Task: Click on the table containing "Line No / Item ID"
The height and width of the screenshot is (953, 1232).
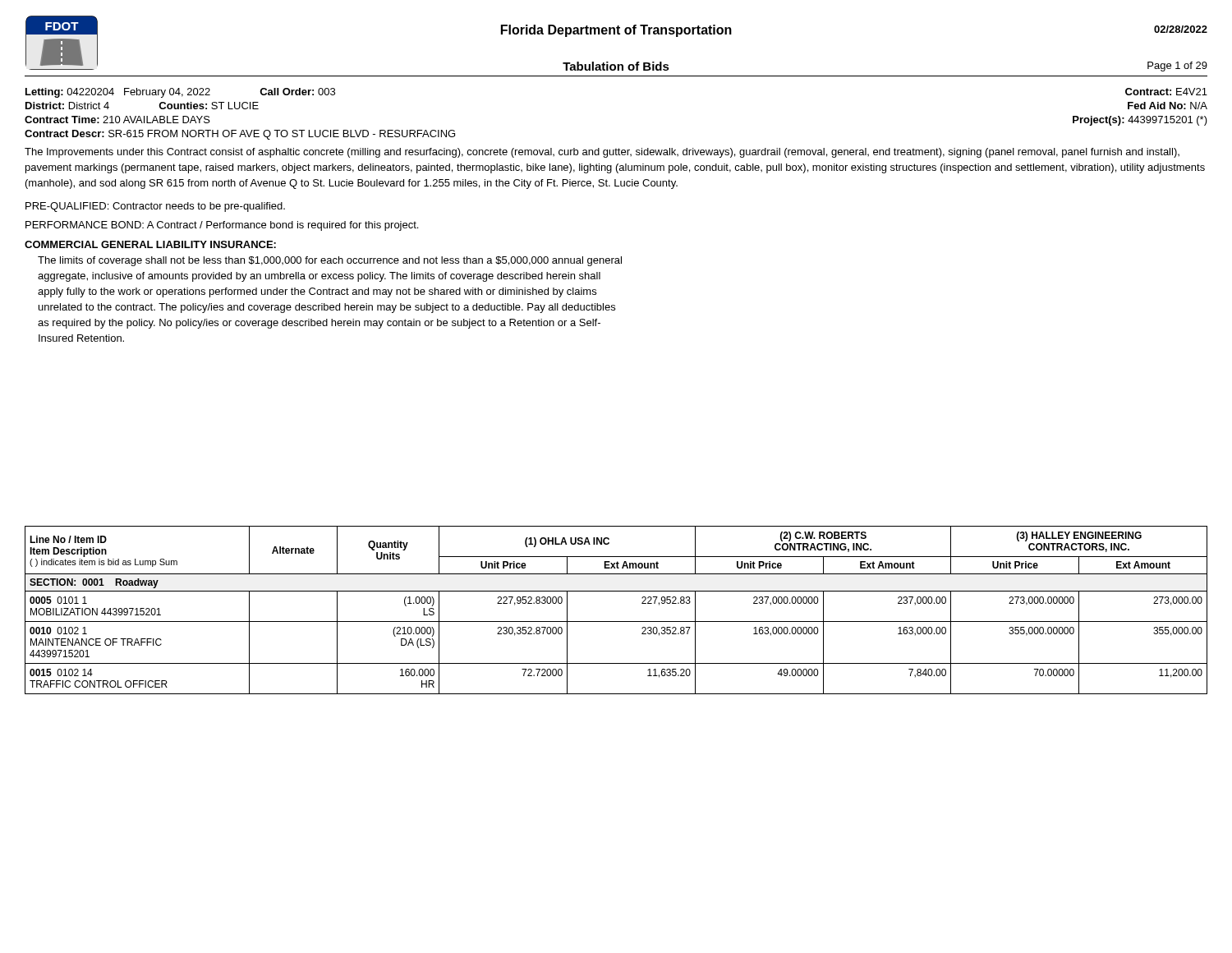Action: 616,610
